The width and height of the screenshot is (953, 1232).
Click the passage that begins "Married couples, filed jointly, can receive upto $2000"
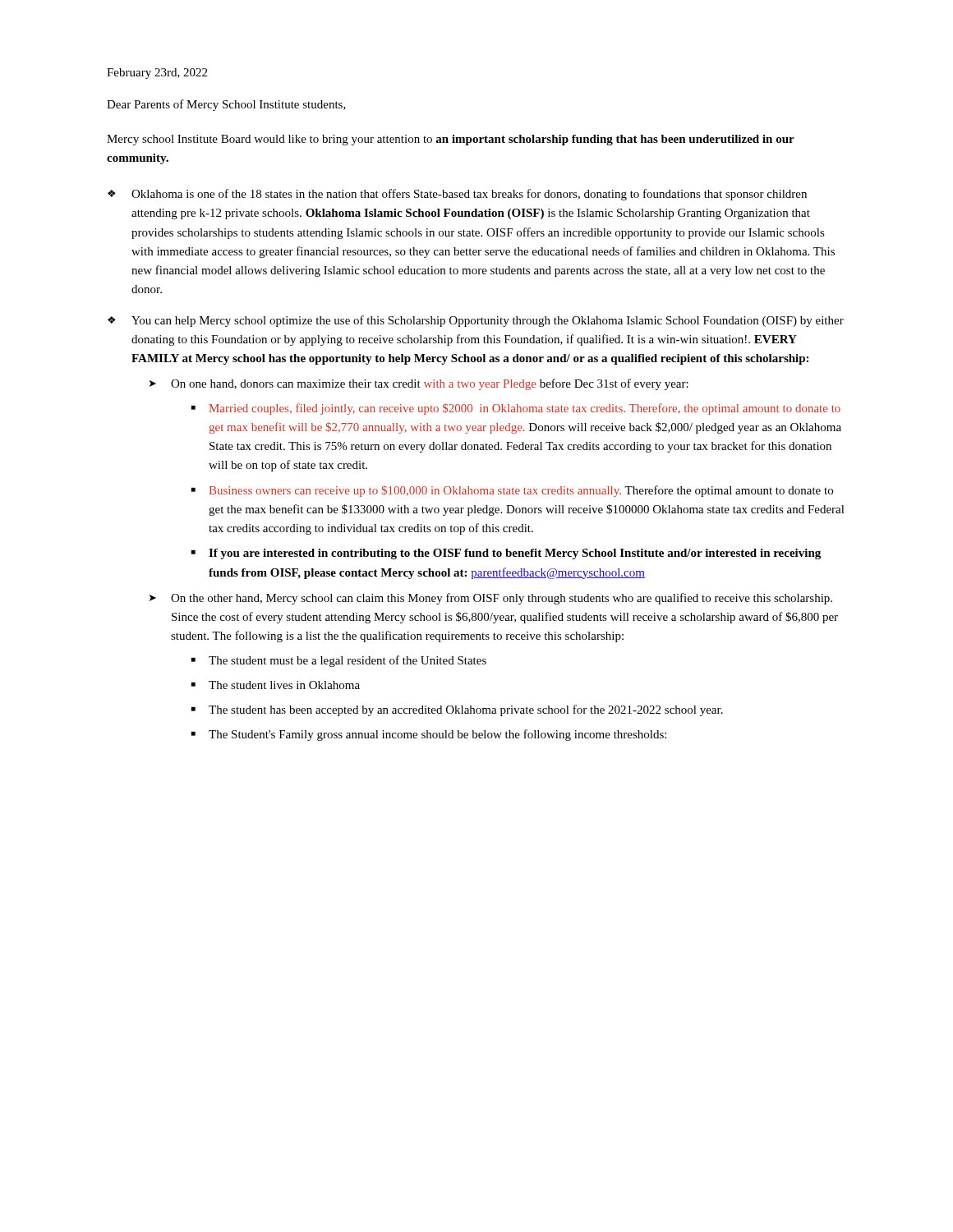click(525, 436)
